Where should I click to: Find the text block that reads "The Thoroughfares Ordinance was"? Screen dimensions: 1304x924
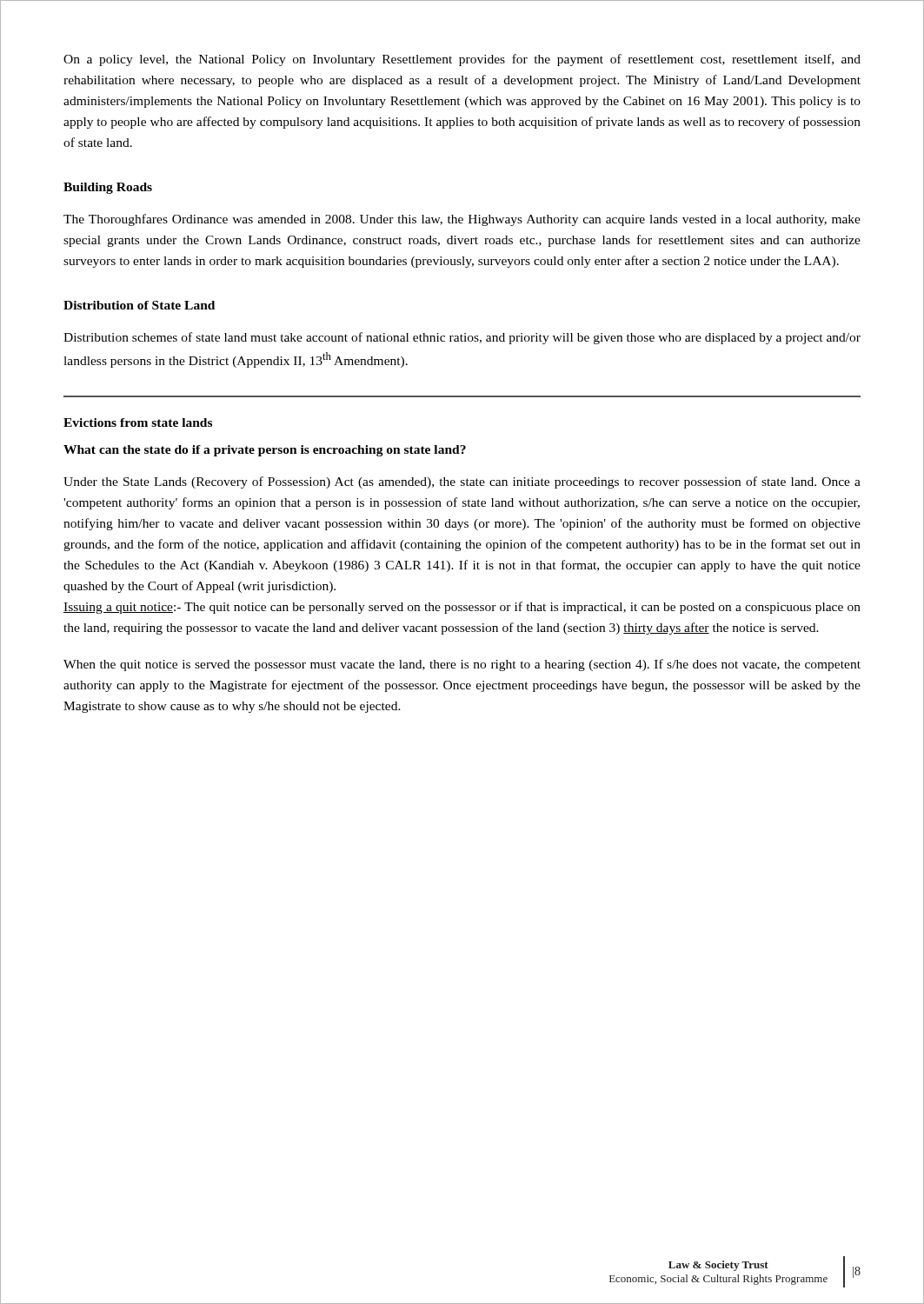pyautogui.click(x=462, y=239)
